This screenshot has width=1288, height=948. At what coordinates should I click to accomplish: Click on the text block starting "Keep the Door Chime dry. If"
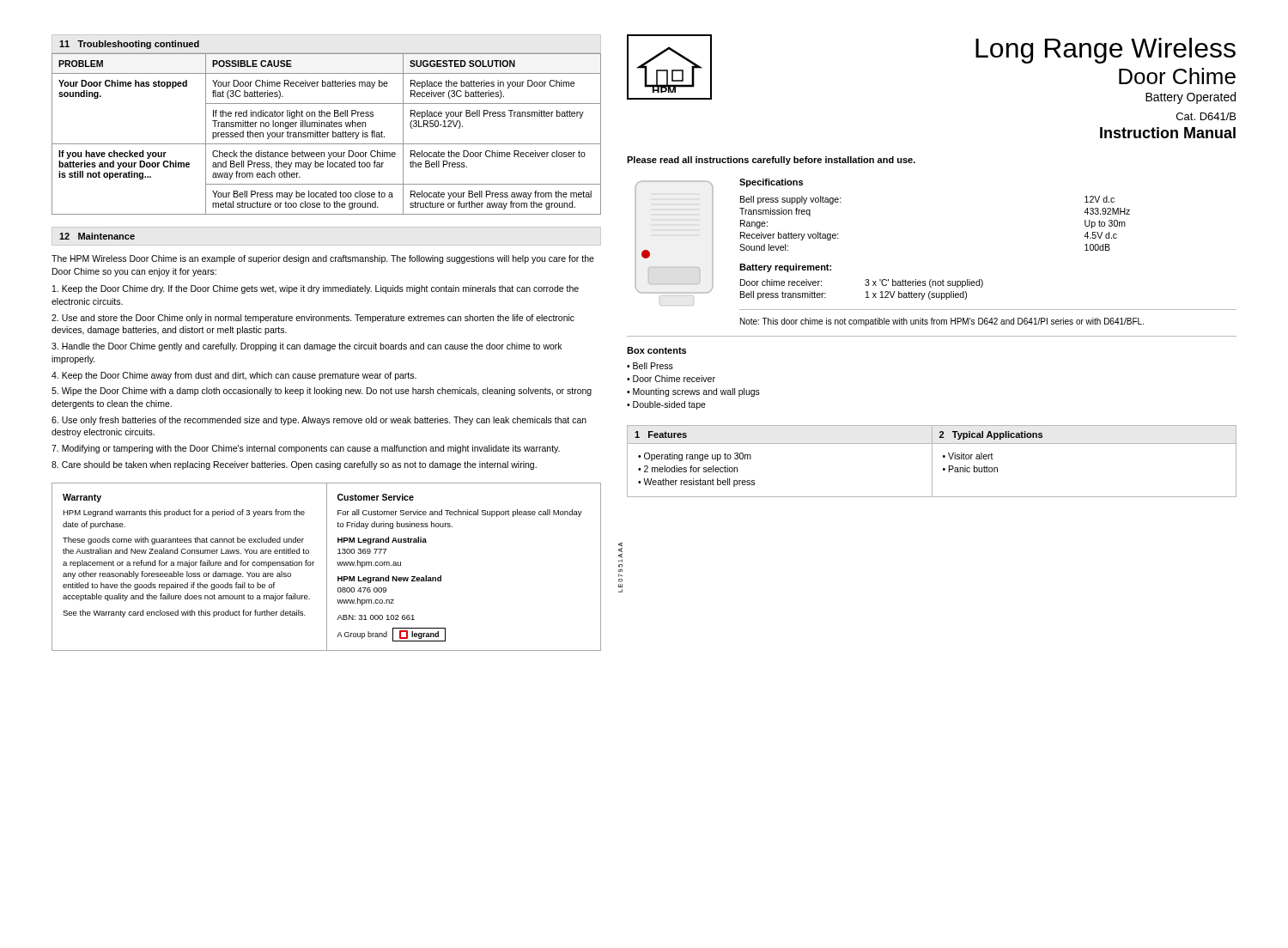click(315, 295)
